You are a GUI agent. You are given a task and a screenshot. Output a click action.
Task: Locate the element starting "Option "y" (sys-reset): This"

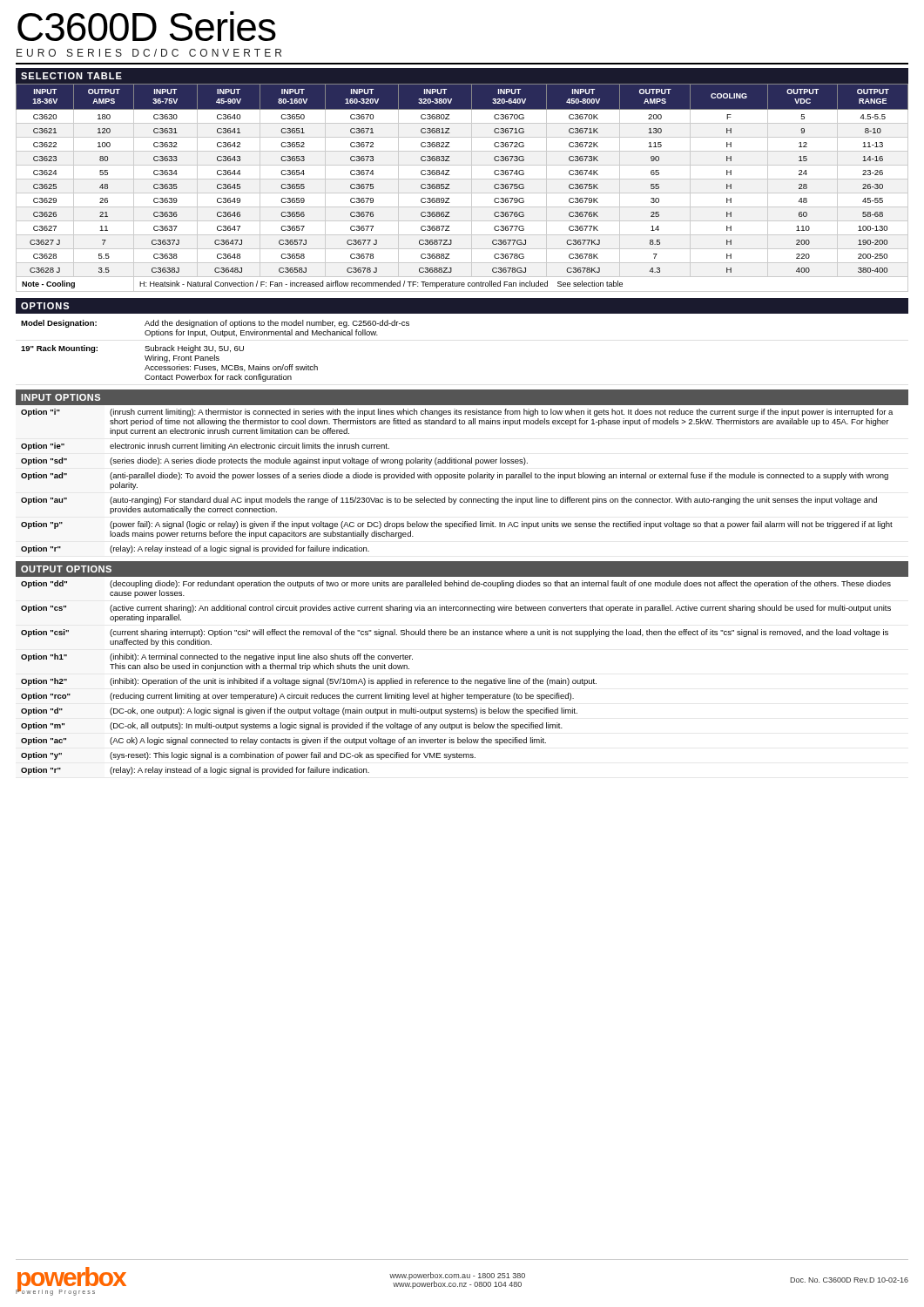point(462,756)
